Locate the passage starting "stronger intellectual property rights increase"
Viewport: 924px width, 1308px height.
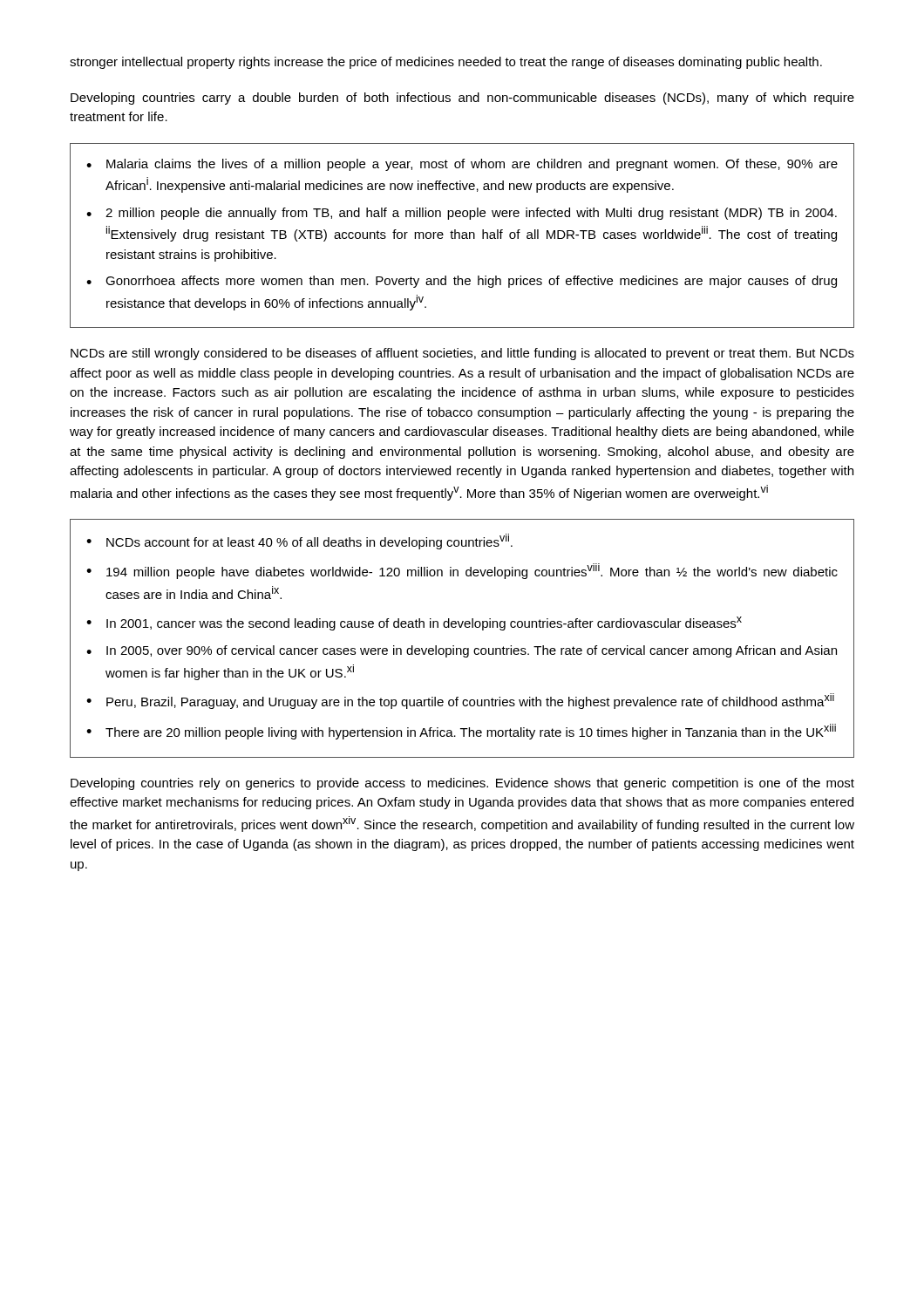(x=446, y=61)
